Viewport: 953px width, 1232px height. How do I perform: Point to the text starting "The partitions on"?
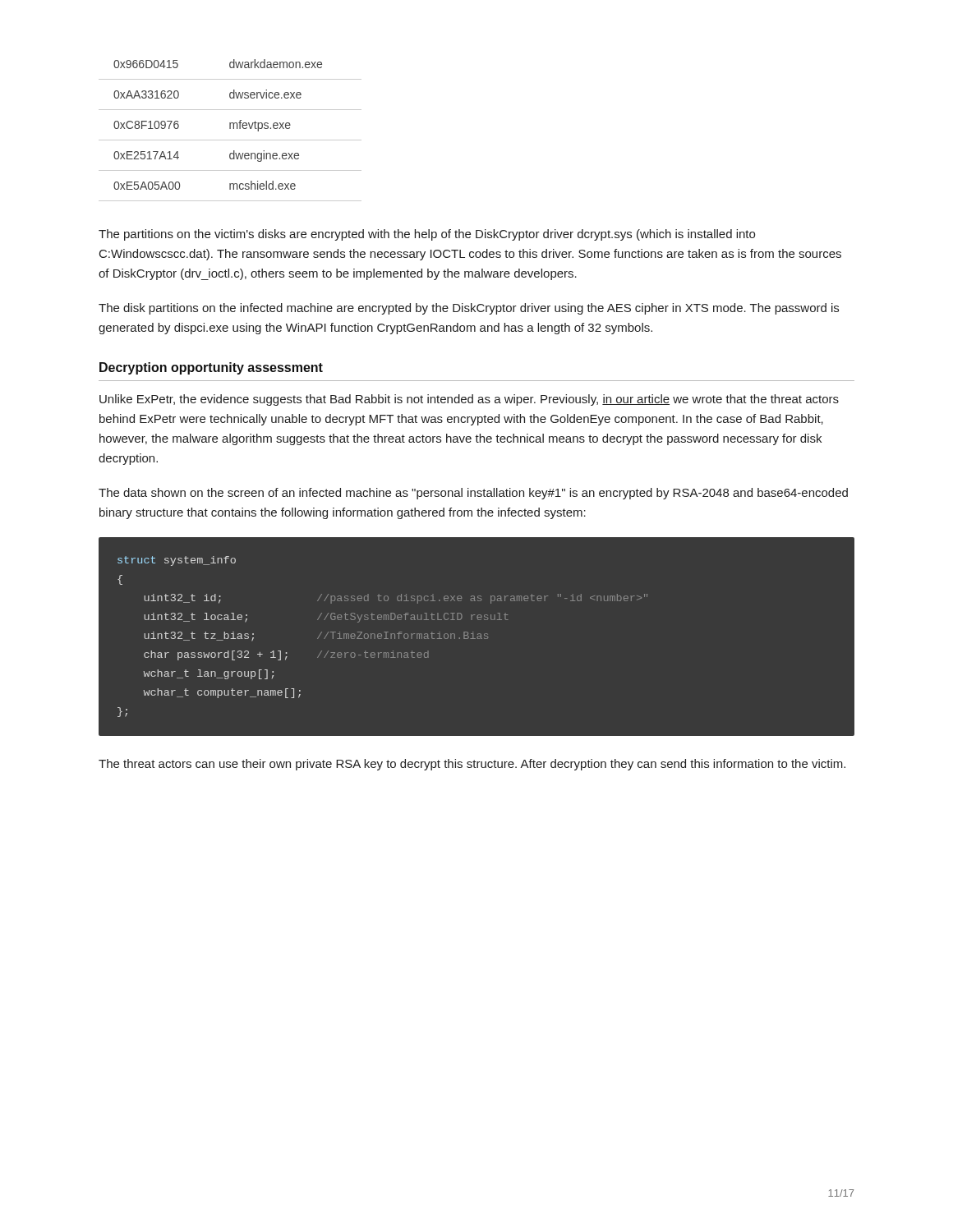pyautogui.click(x=470, y=253)
